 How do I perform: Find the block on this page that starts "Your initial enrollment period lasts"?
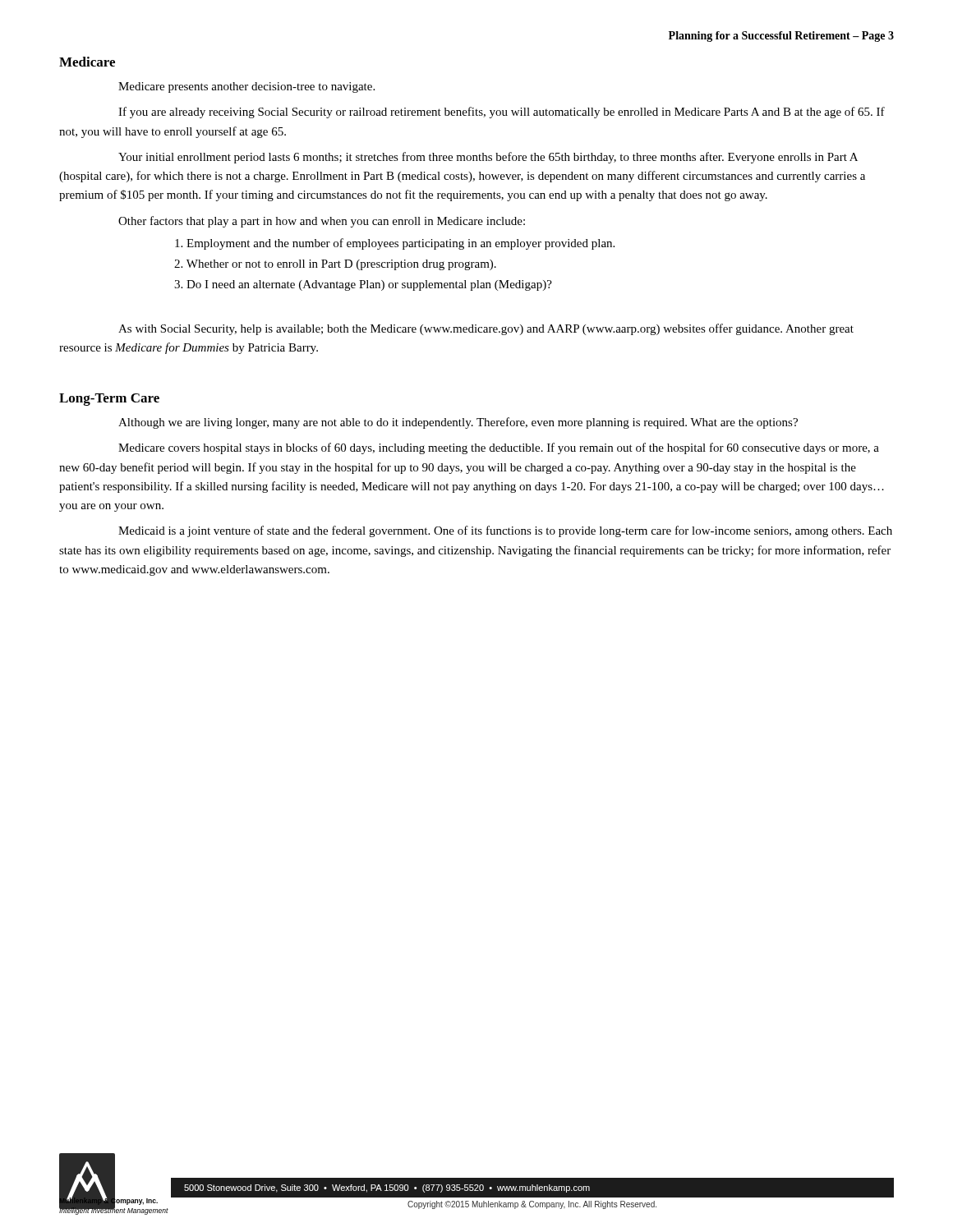(x=462, y=176)
